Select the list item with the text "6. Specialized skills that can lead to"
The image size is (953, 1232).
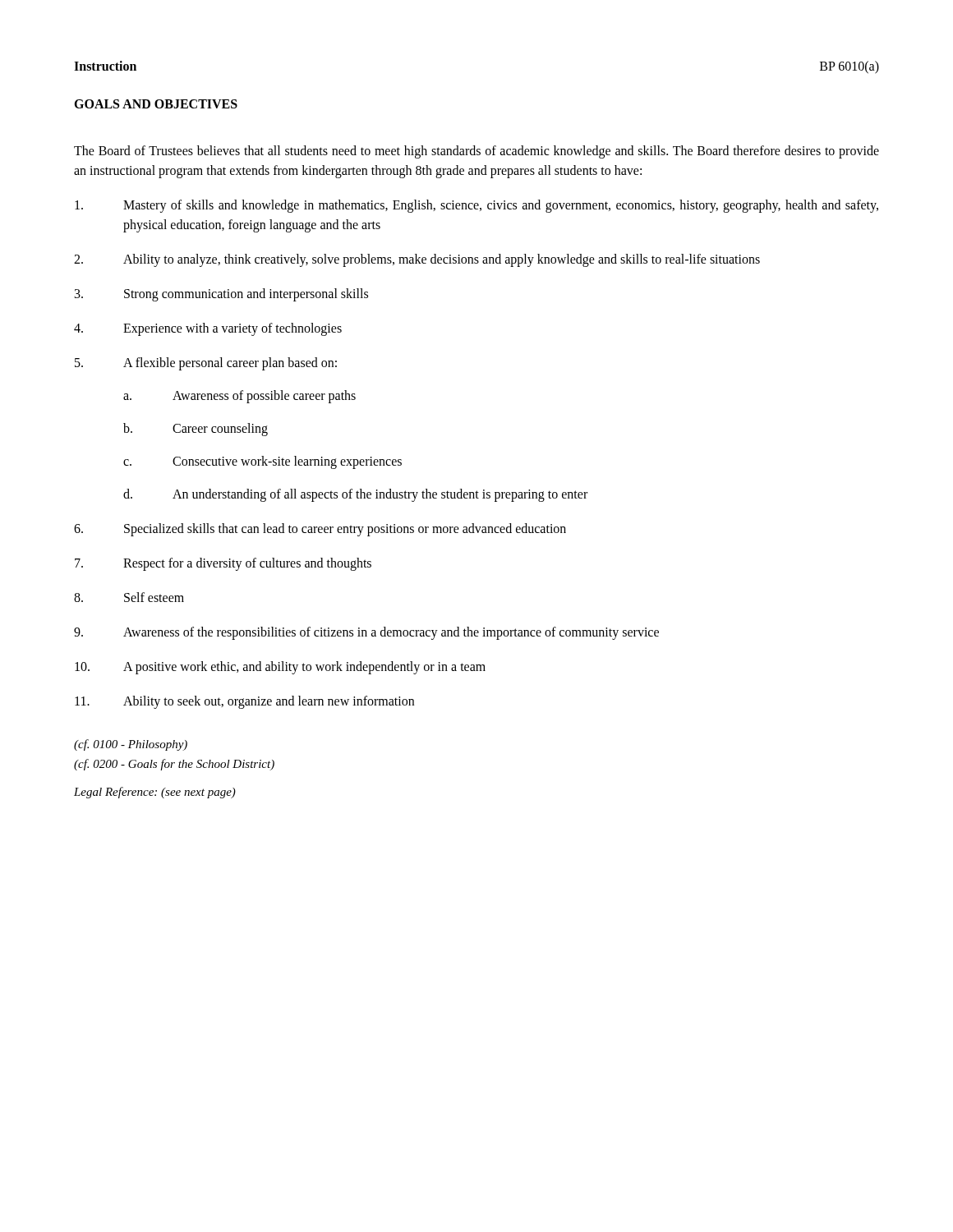(476, 529)
